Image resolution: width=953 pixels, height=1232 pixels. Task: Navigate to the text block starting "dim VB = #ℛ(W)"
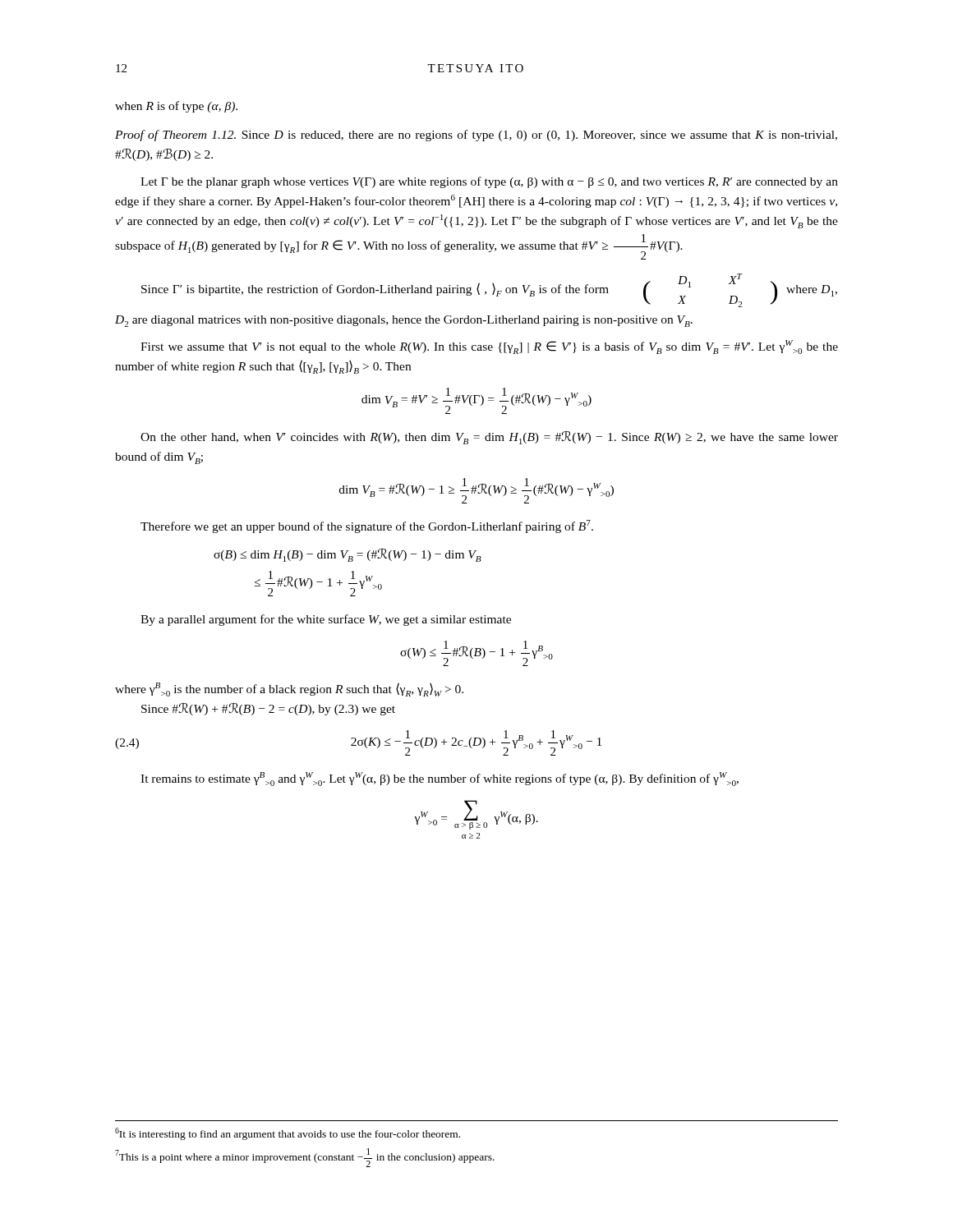point(476,490)
